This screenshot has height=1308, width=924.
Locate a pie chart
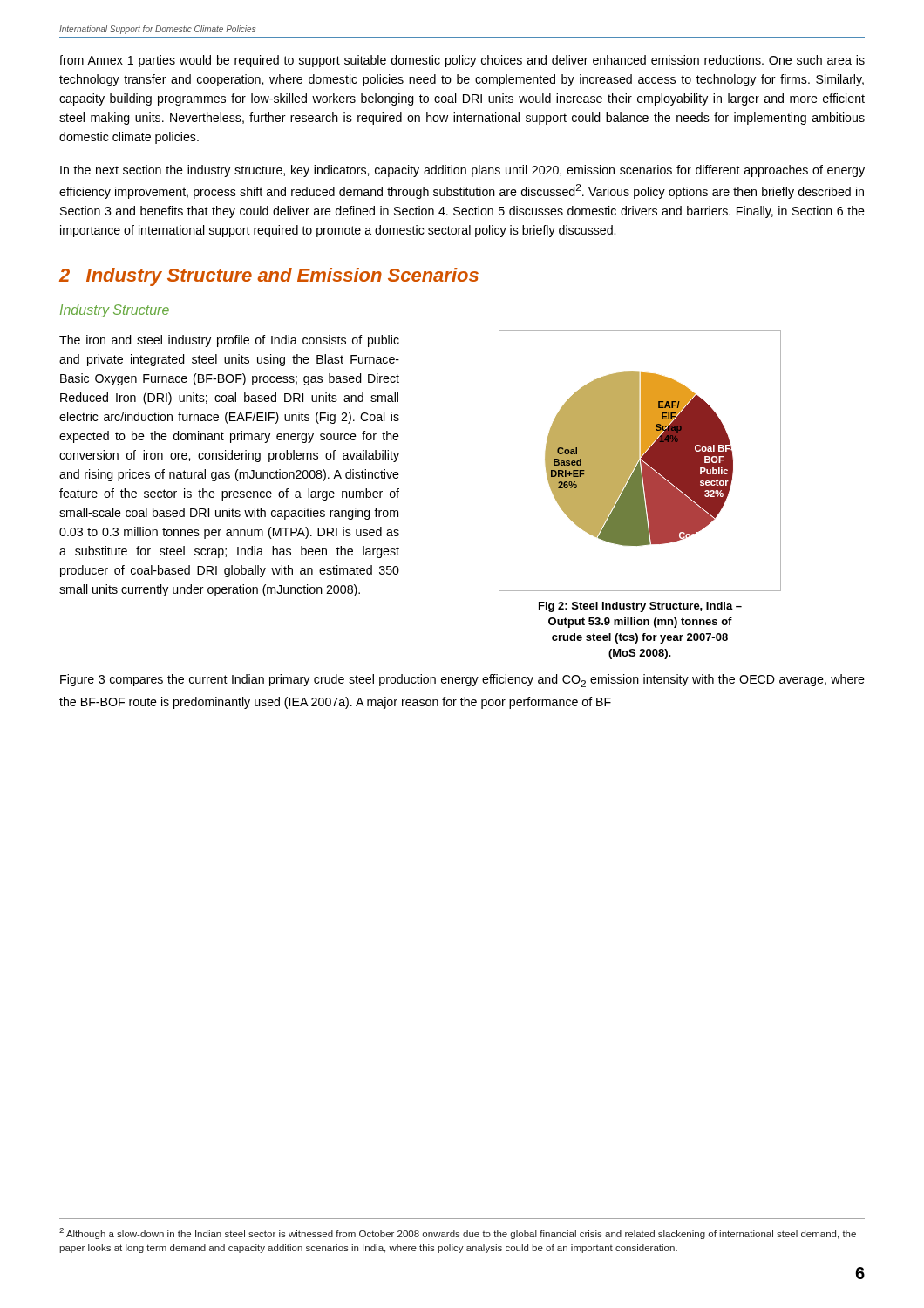(640, 461)
